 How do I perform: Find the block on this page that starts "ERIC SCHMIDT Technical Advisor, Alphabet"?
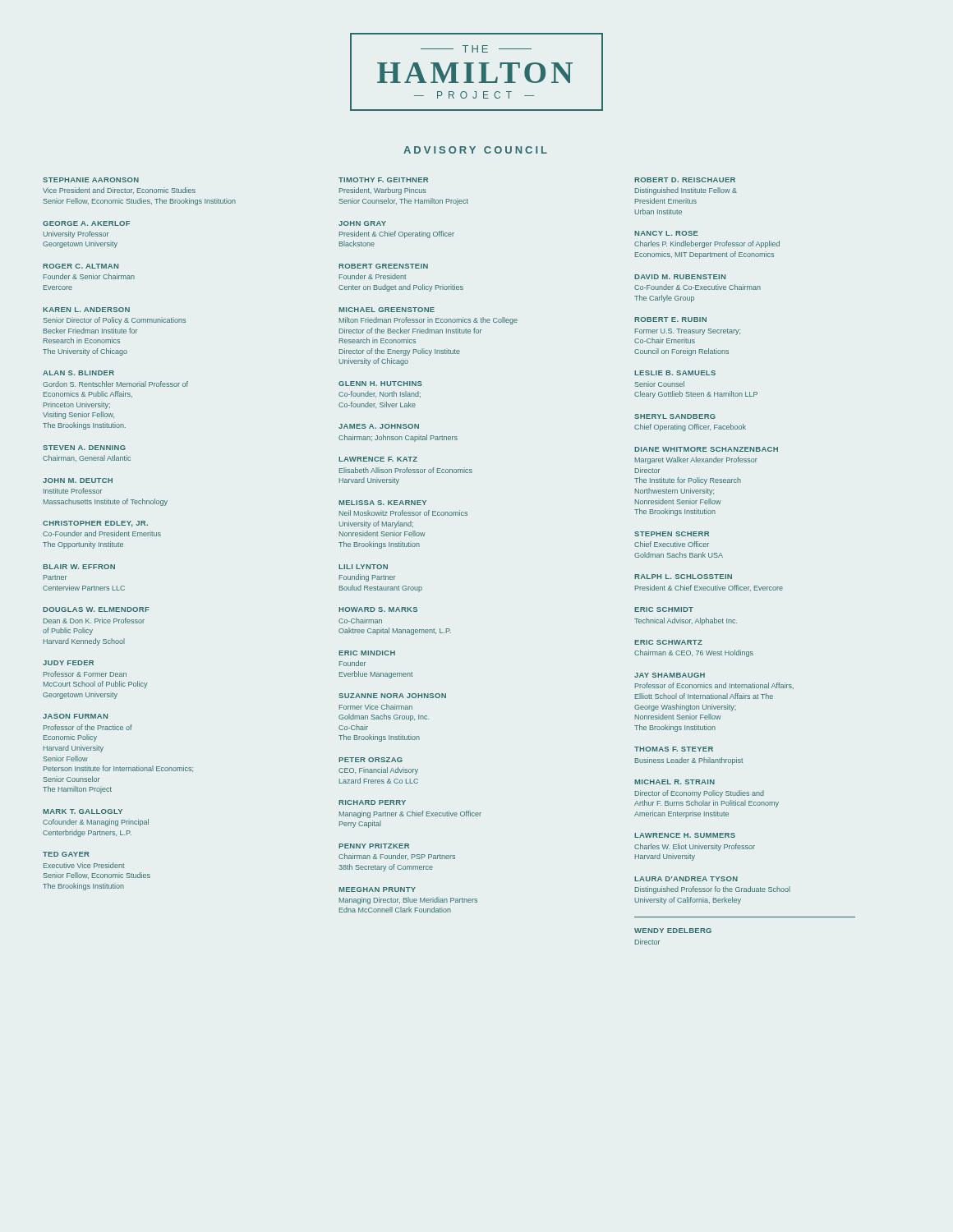coord(664,609)
